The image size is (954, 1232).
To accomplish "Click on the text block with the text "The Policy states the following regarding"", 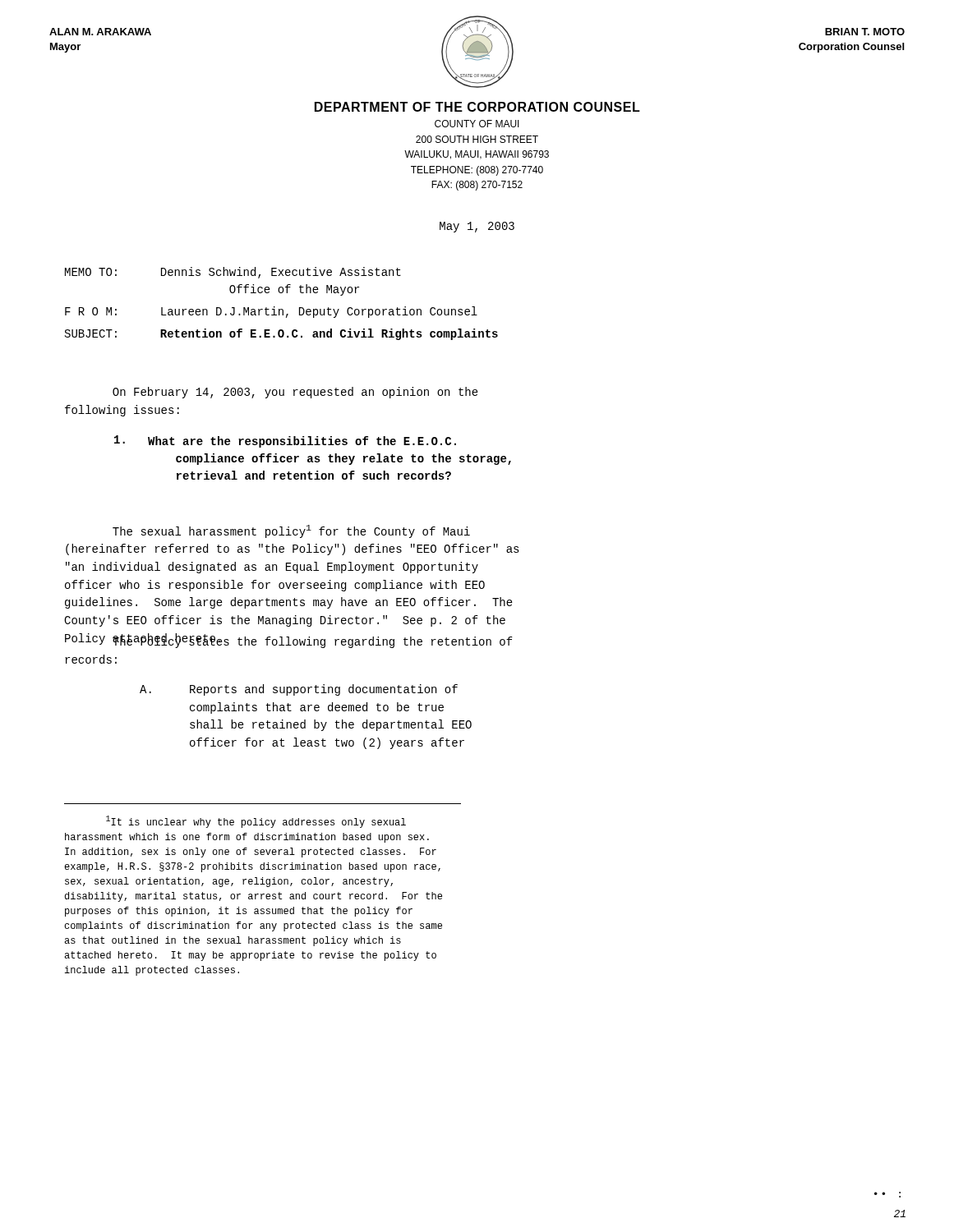I will pos(288,651).
